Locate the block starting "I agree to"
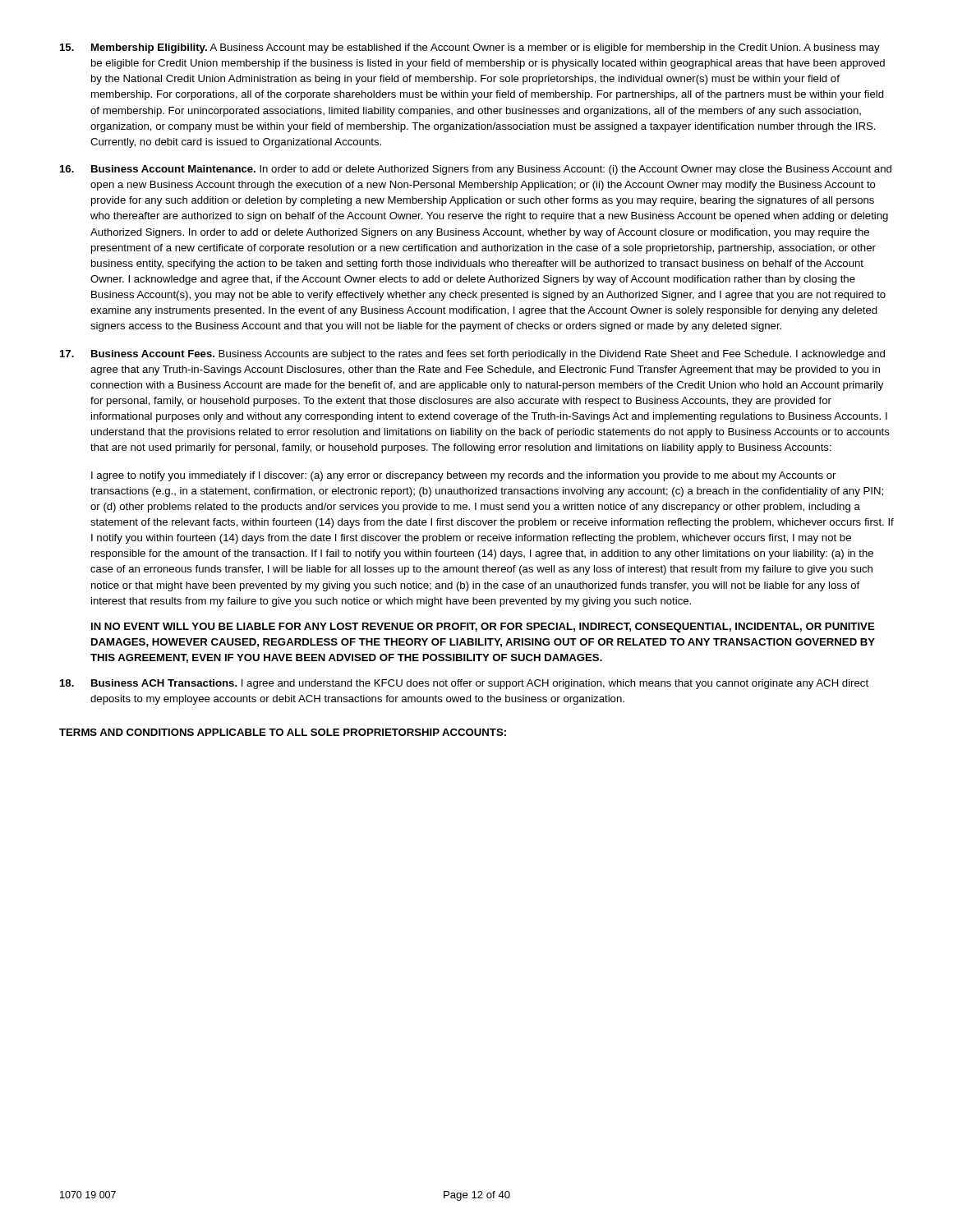Screen dimensions: 1232x953 coord(492,538)
